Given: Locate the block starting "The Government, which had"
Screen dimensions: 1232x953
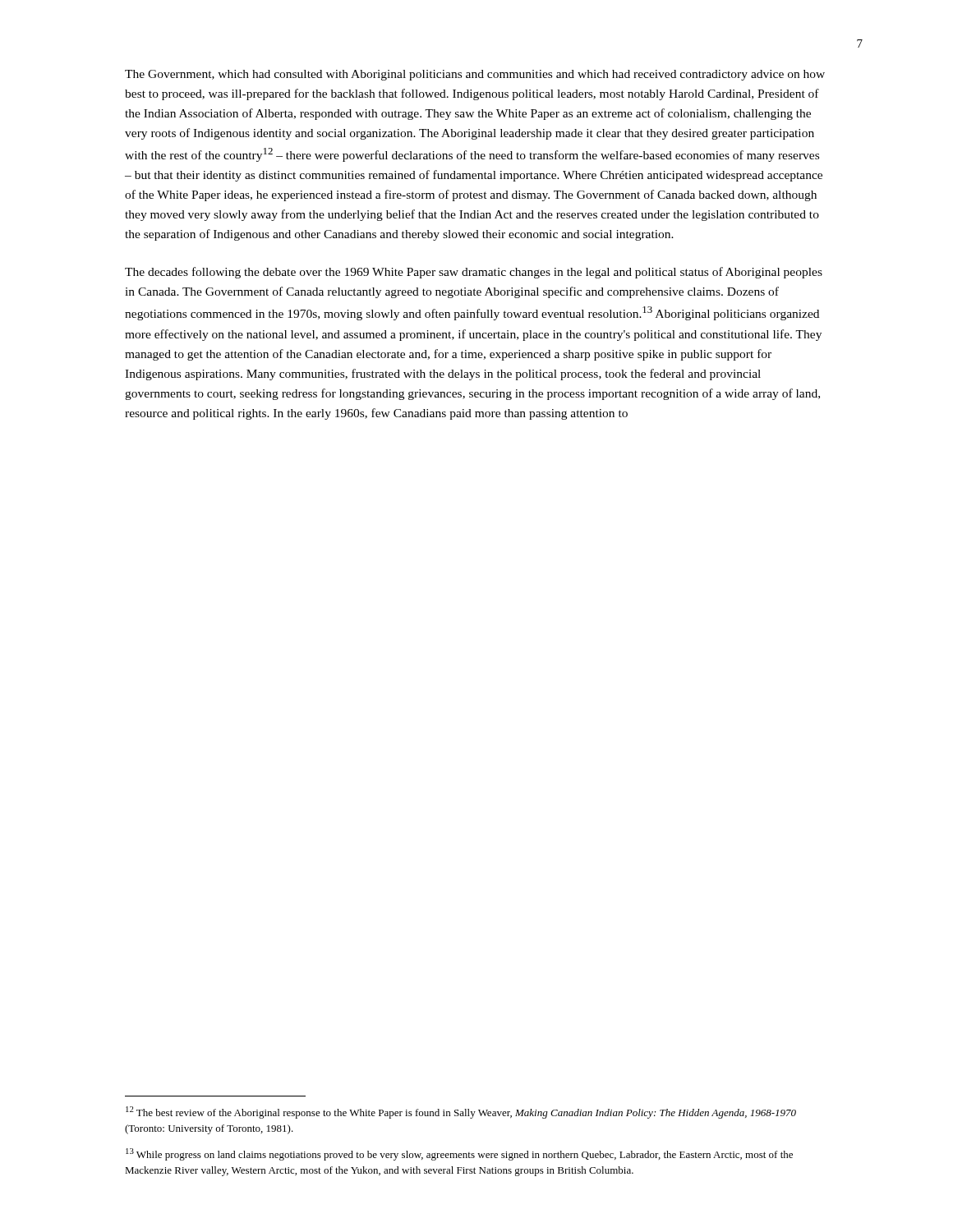Looking at the screenshot, I should (x=475, y=154).
